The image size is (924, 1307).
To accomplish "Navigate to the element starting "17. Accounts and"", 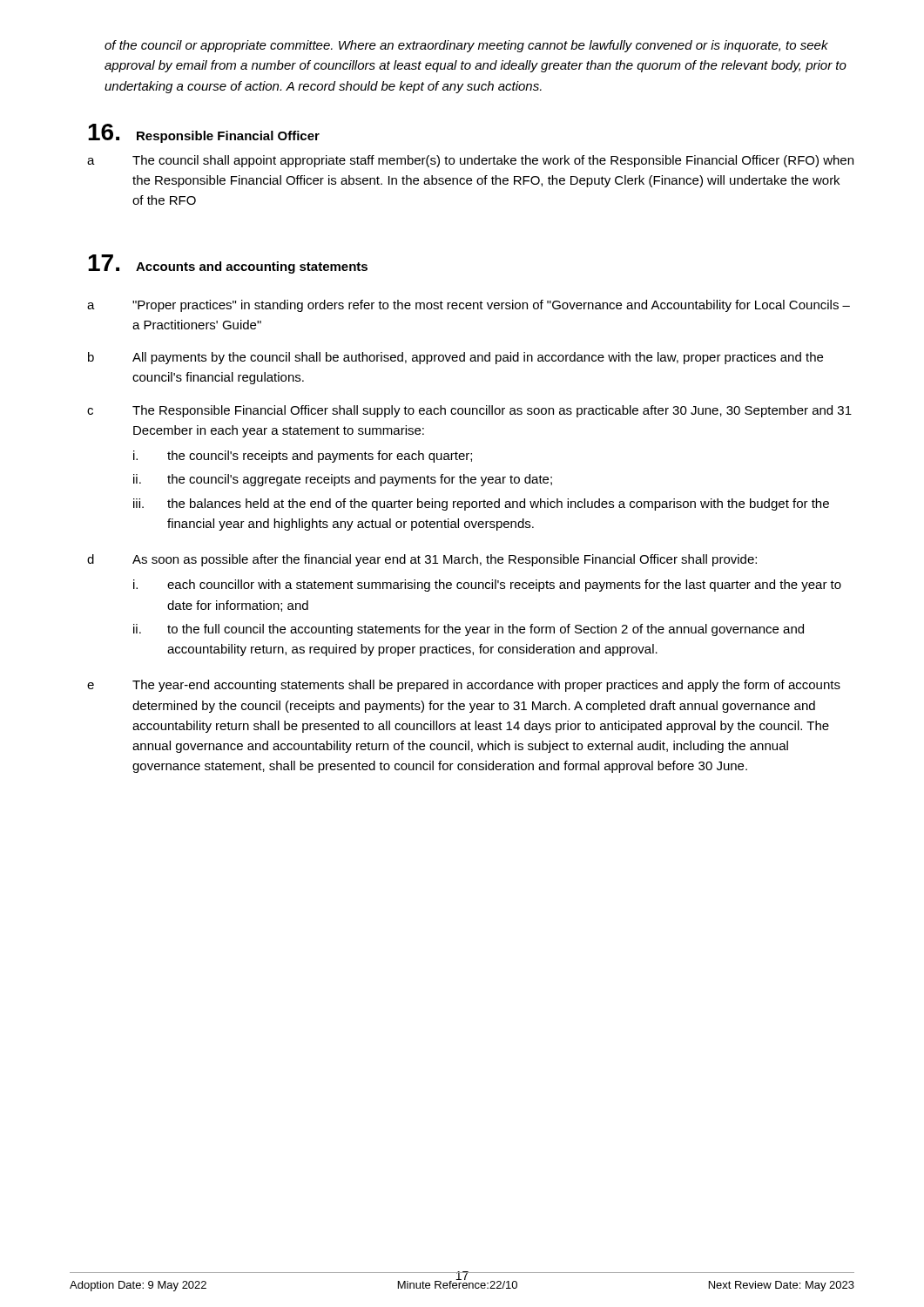I will [x=228, y=263].
